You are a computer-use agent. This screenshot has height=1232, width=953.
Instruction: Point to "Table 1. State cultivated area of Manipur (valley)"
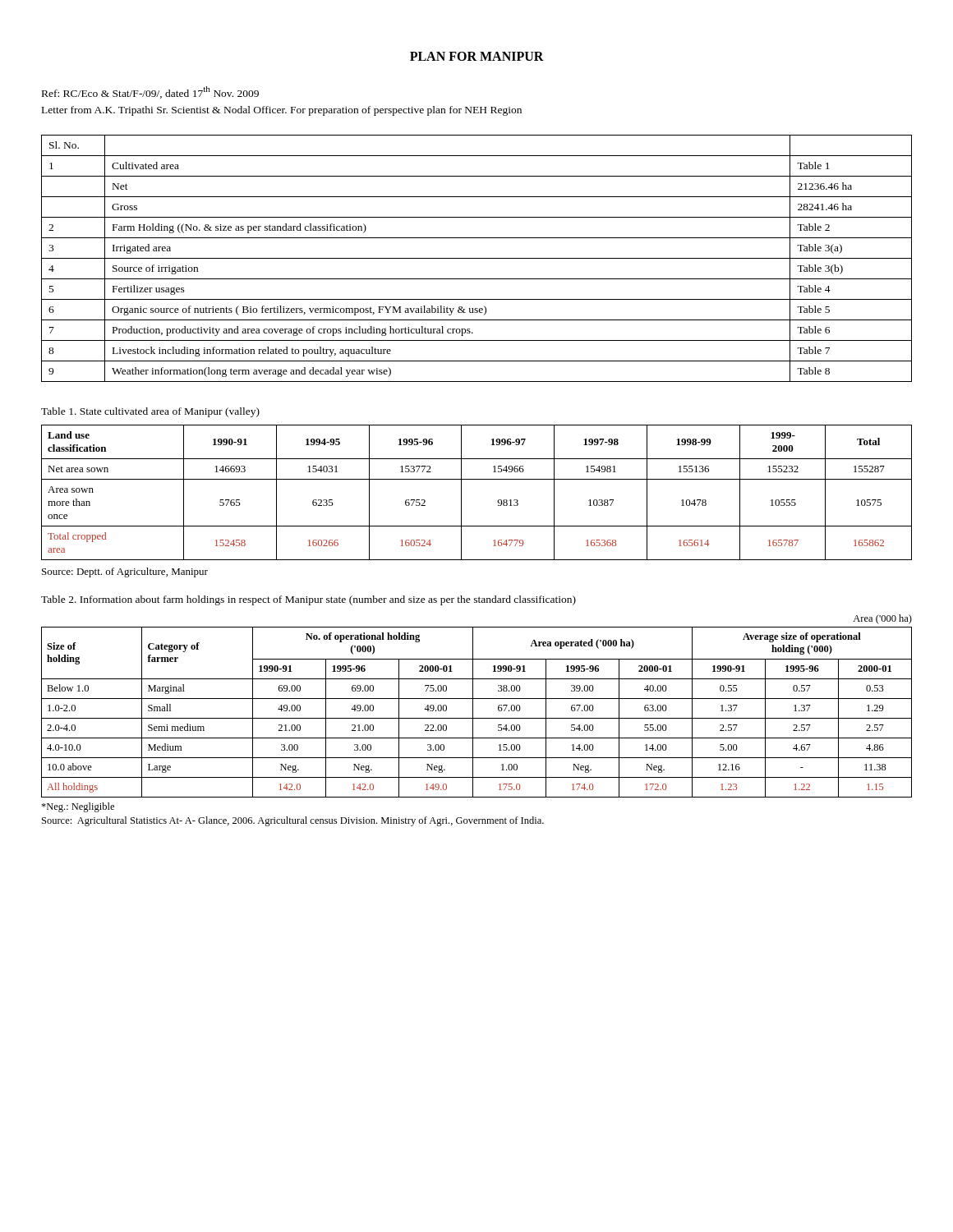pyautogui.click(x=150, y=411)
